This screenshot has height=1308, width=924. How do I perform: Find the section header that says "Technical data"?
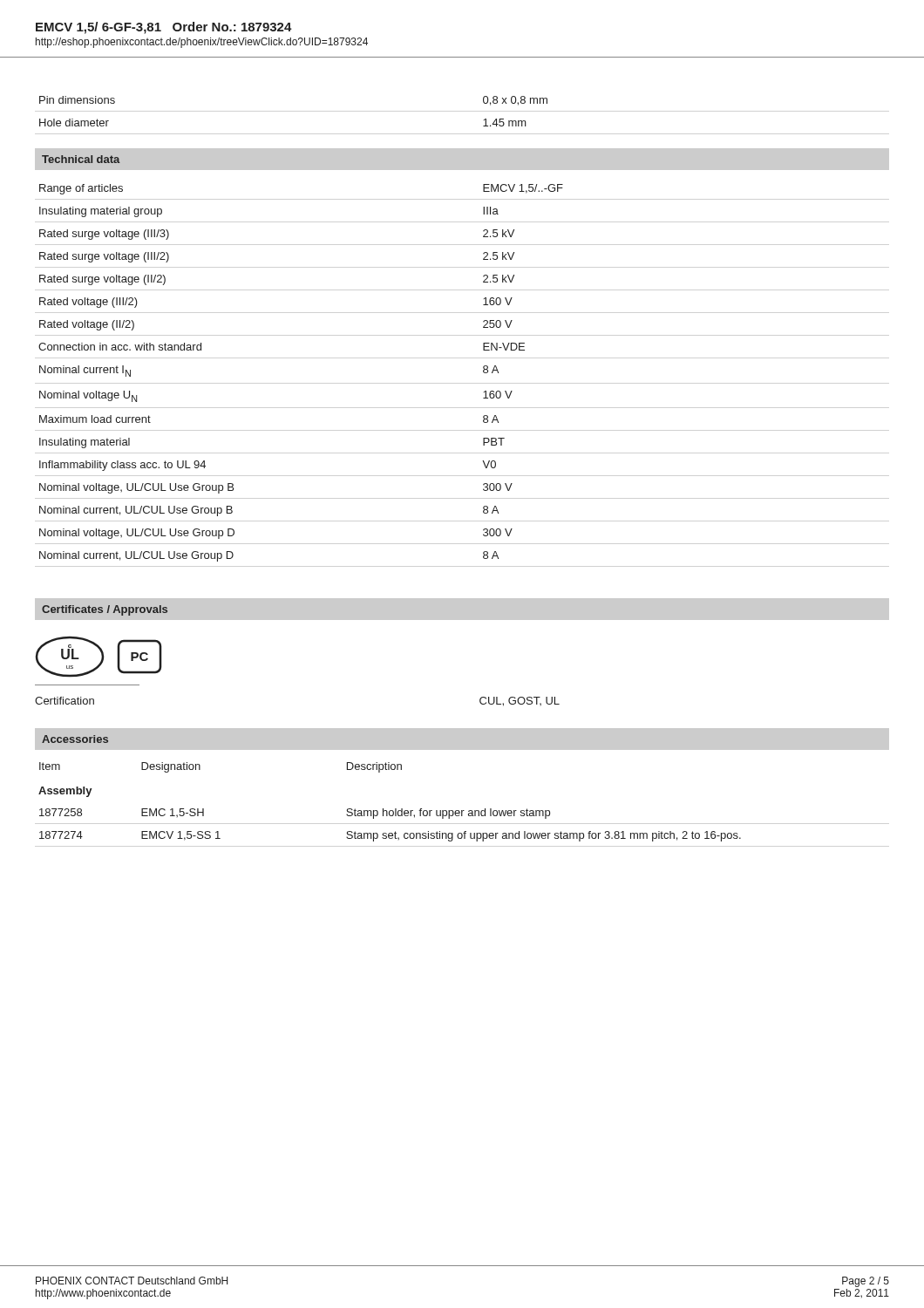[x=462, y=159]
